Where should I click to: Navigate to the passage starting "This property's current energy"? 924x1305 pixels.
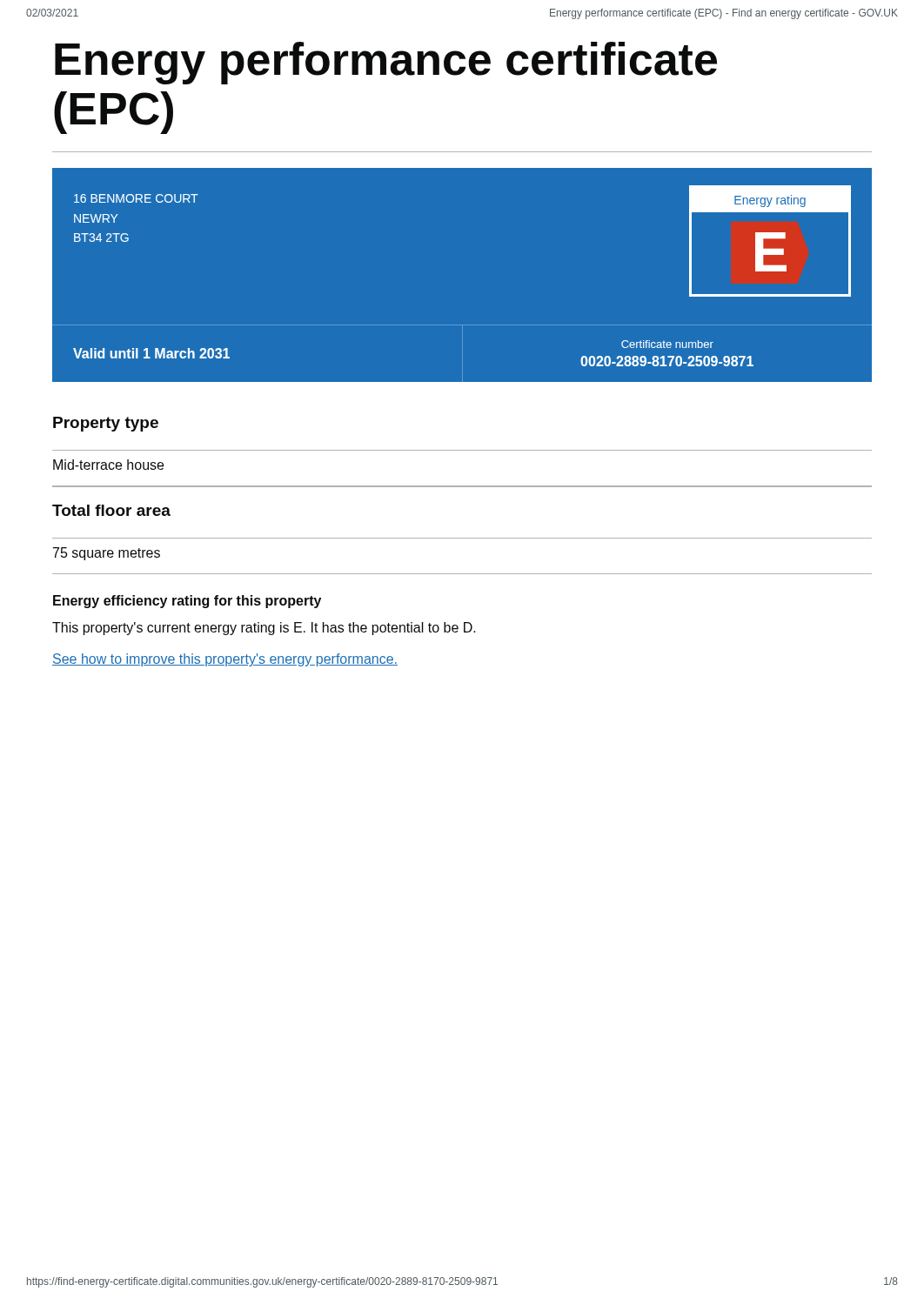click(x=462, y=628)
